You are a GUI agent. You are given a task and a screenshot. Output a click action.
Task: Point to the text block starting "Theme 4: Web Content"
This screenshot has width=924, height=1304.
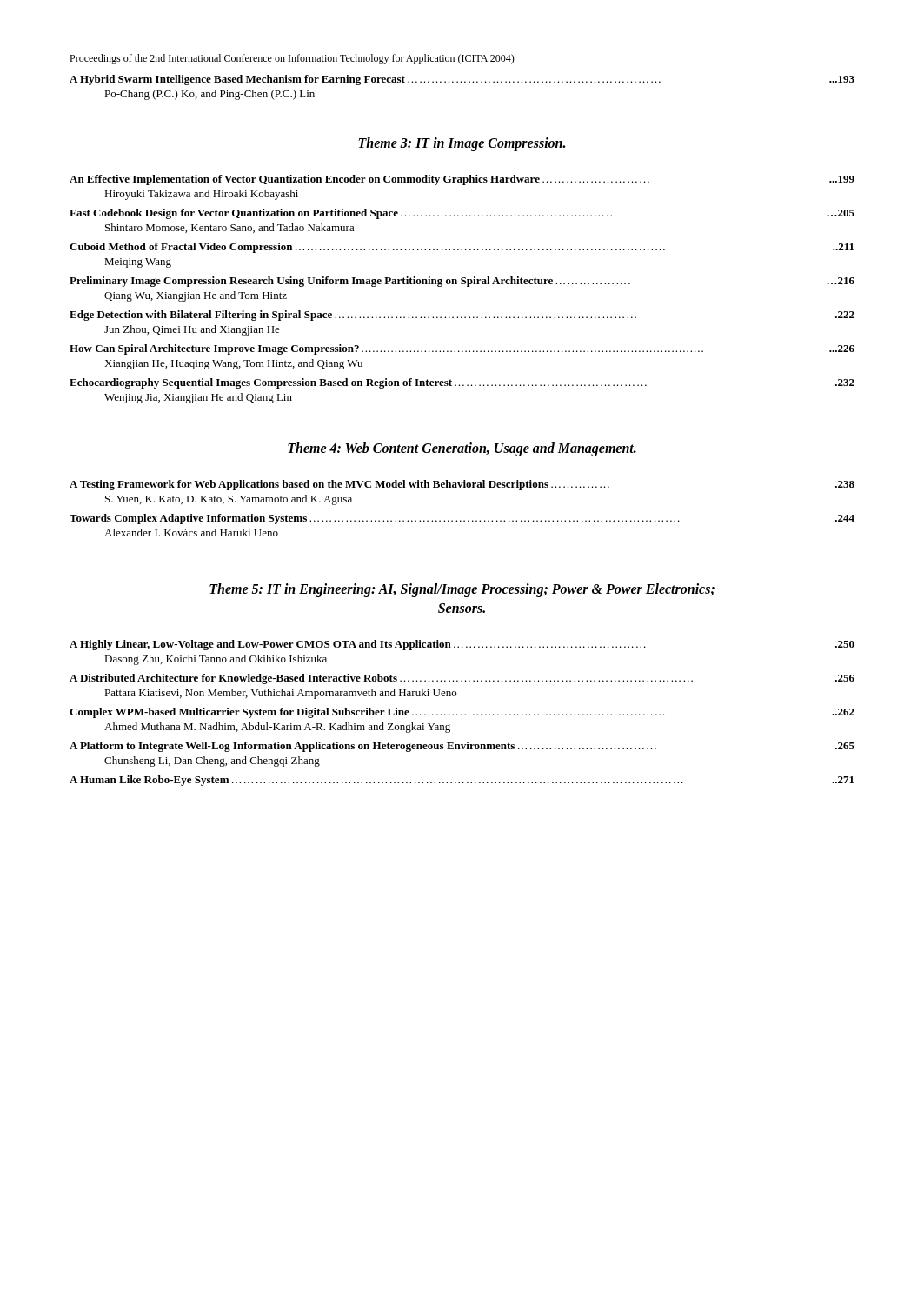coord(462,448)
